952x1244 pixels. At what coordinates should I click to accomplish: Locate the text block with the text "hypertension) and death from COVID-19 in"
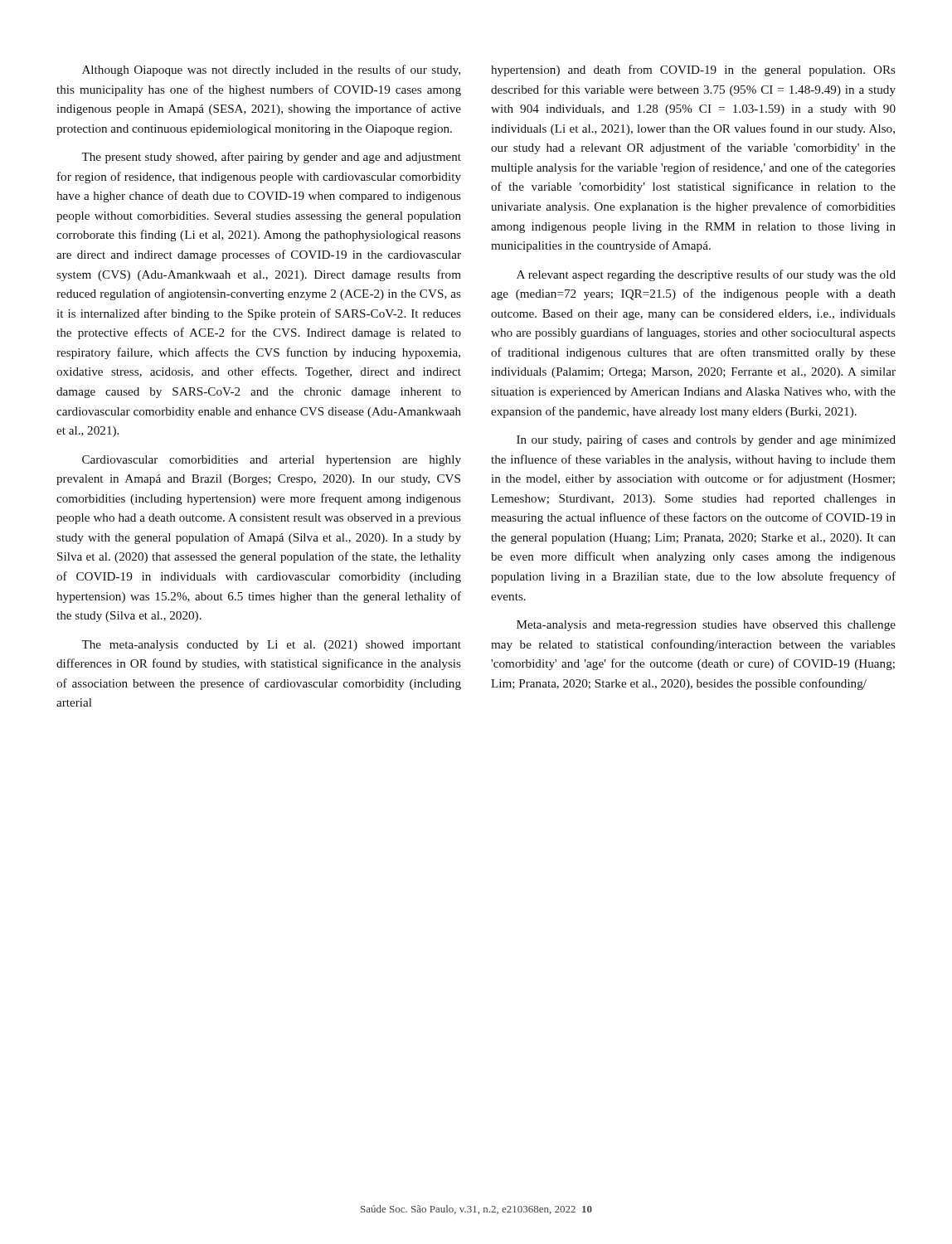click(x=693, y=376)
